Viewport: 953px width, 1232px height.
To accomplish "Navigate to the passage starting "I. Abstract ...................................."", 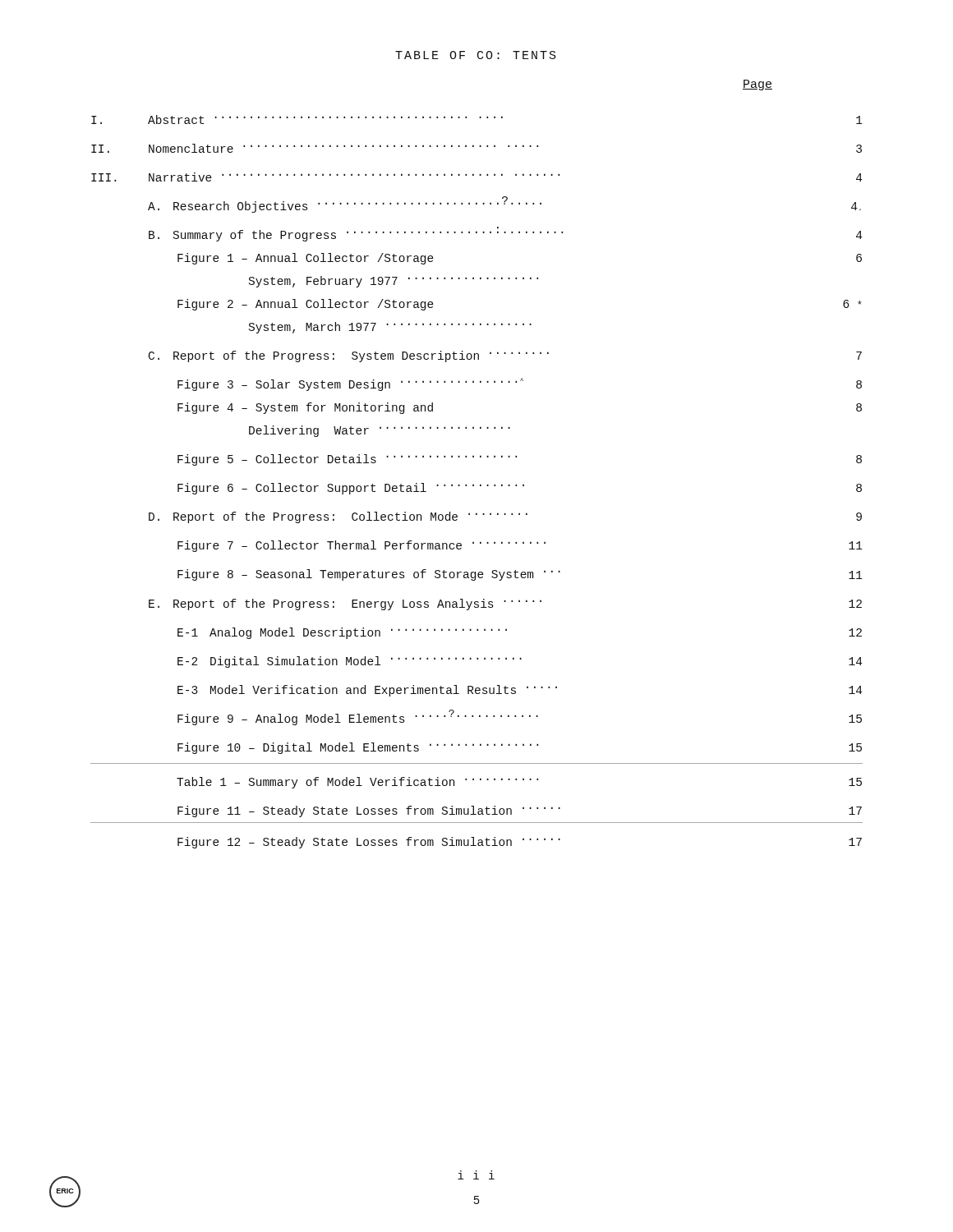I will [x=476, y=118].
